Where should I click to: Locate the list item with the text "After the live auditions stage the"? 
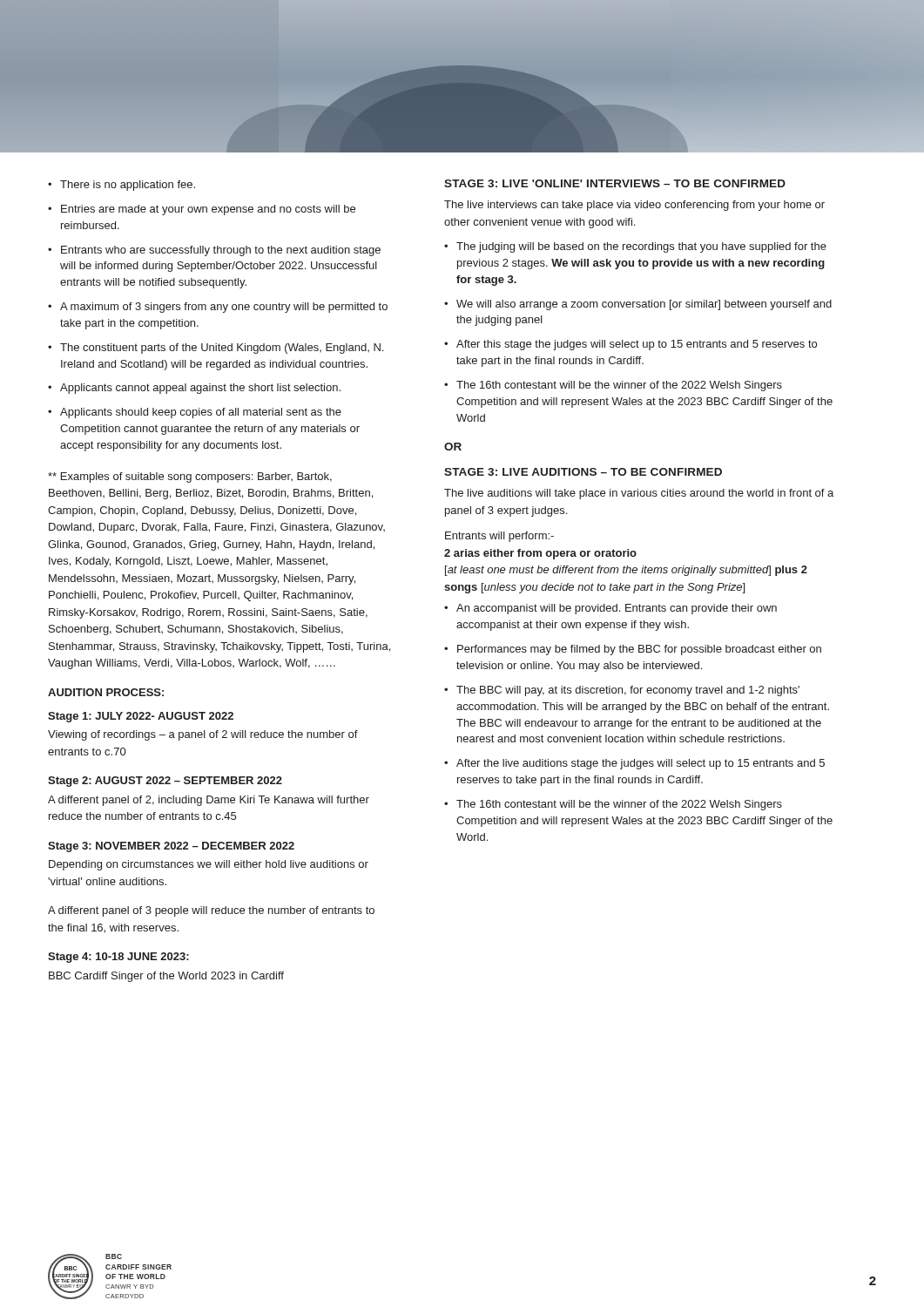point(641,771)
